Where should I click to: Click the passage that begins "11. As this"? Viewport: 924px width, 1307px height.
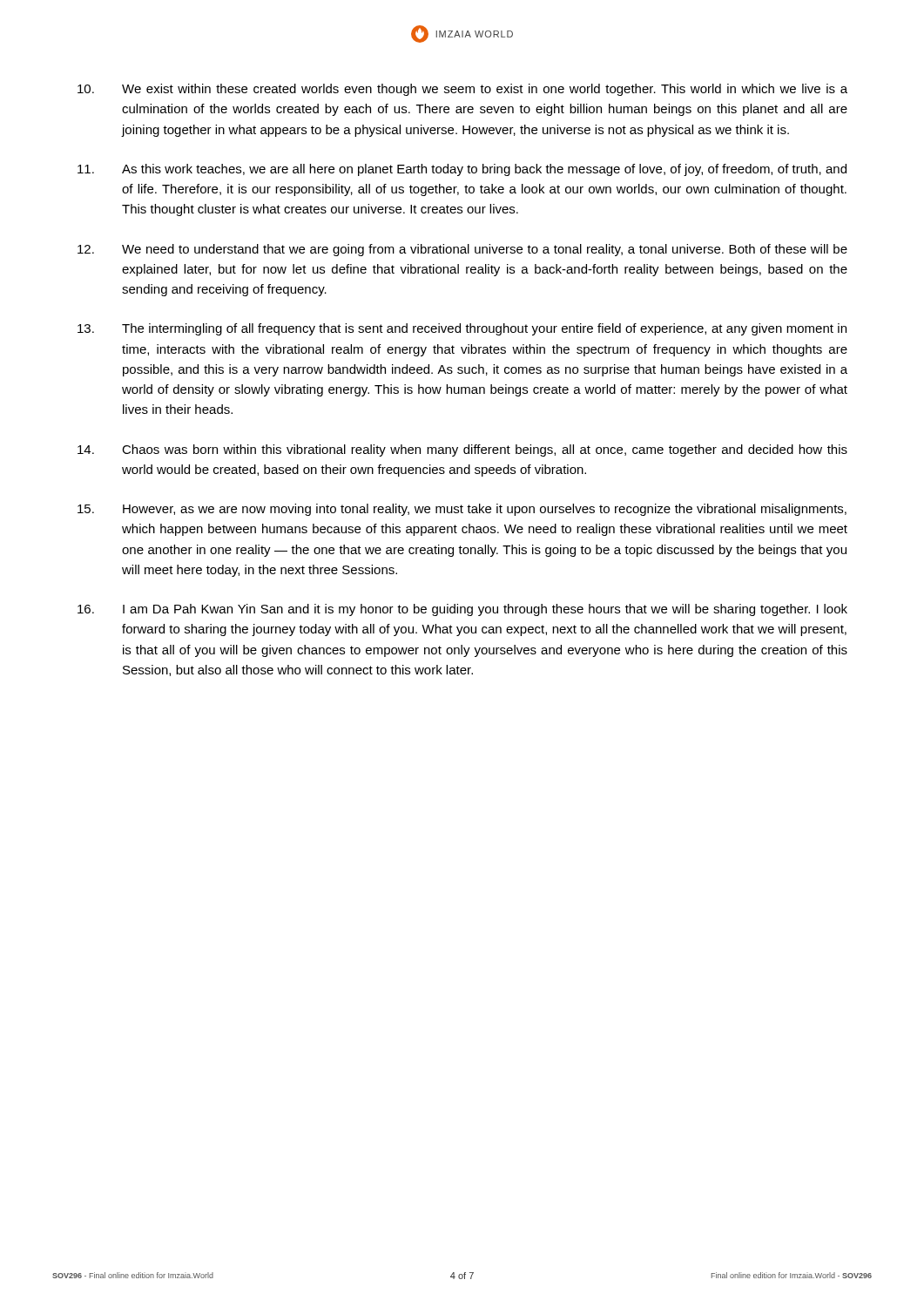tap(462, 189)
